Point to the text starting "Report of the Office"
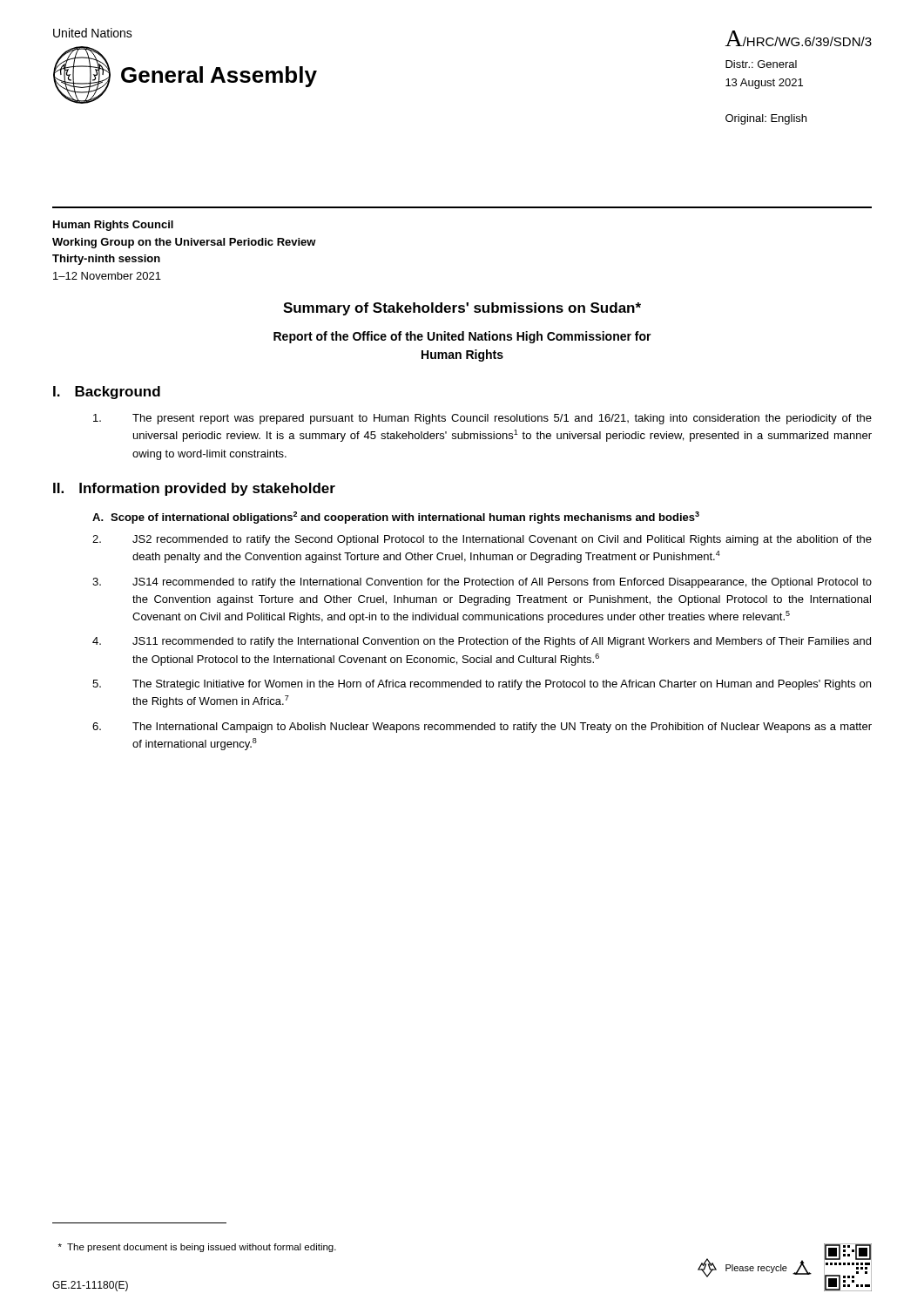Screen dimensions: 1307x924 [462, 346]
